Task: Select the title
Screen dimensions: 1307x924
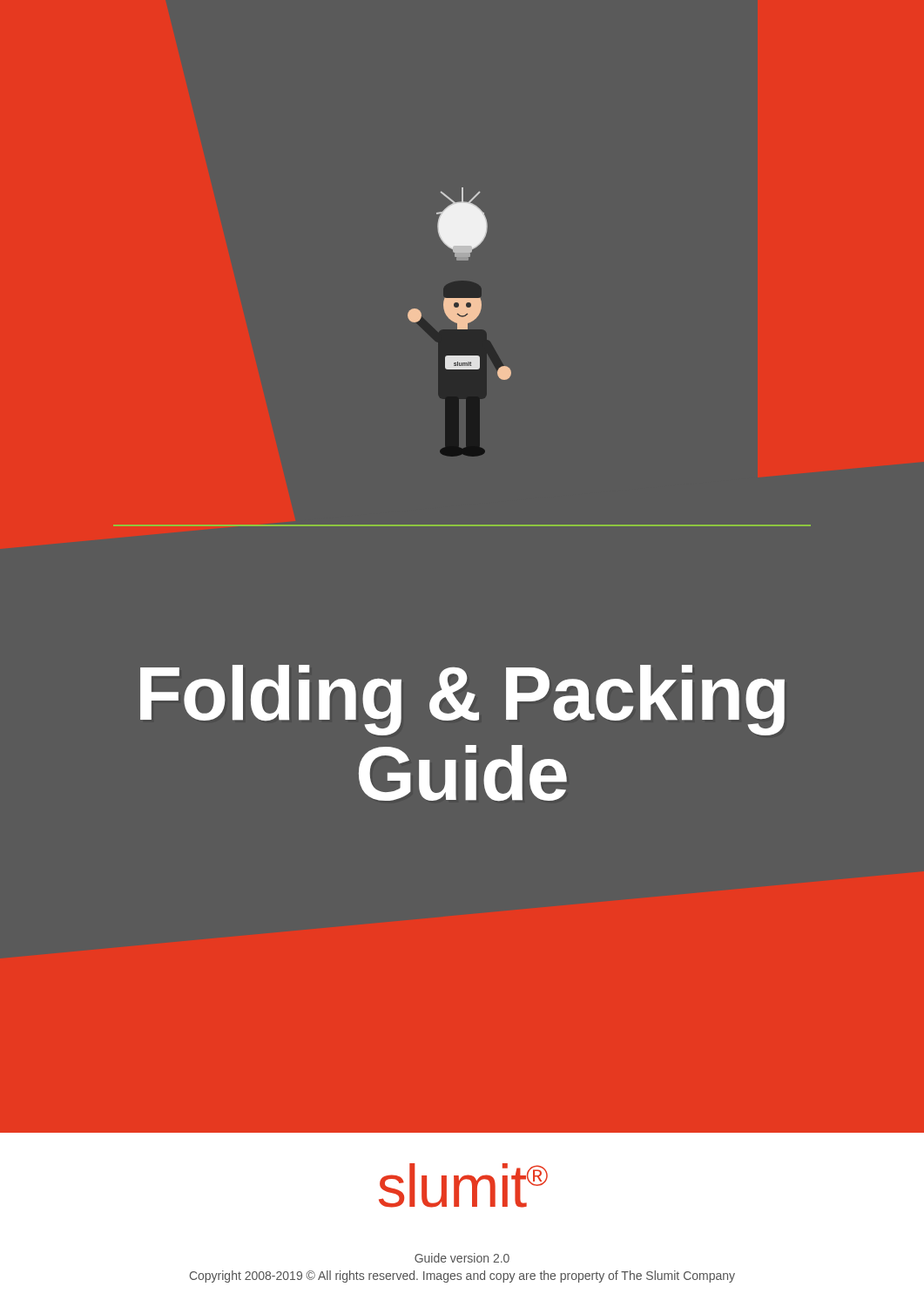Action: coord(462,734)
